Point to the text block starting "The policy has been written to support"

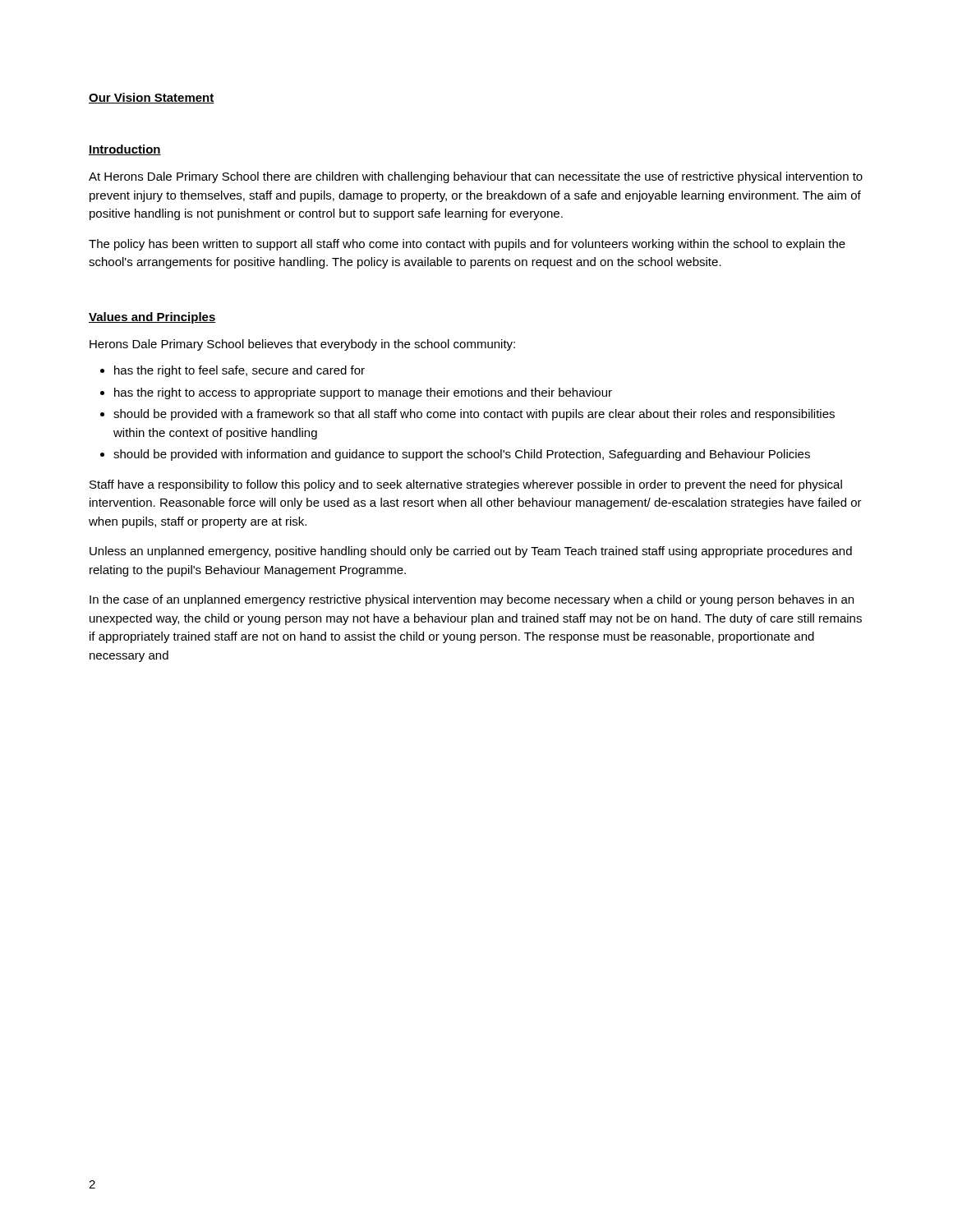pyautogui.click(x=467, y=252)
